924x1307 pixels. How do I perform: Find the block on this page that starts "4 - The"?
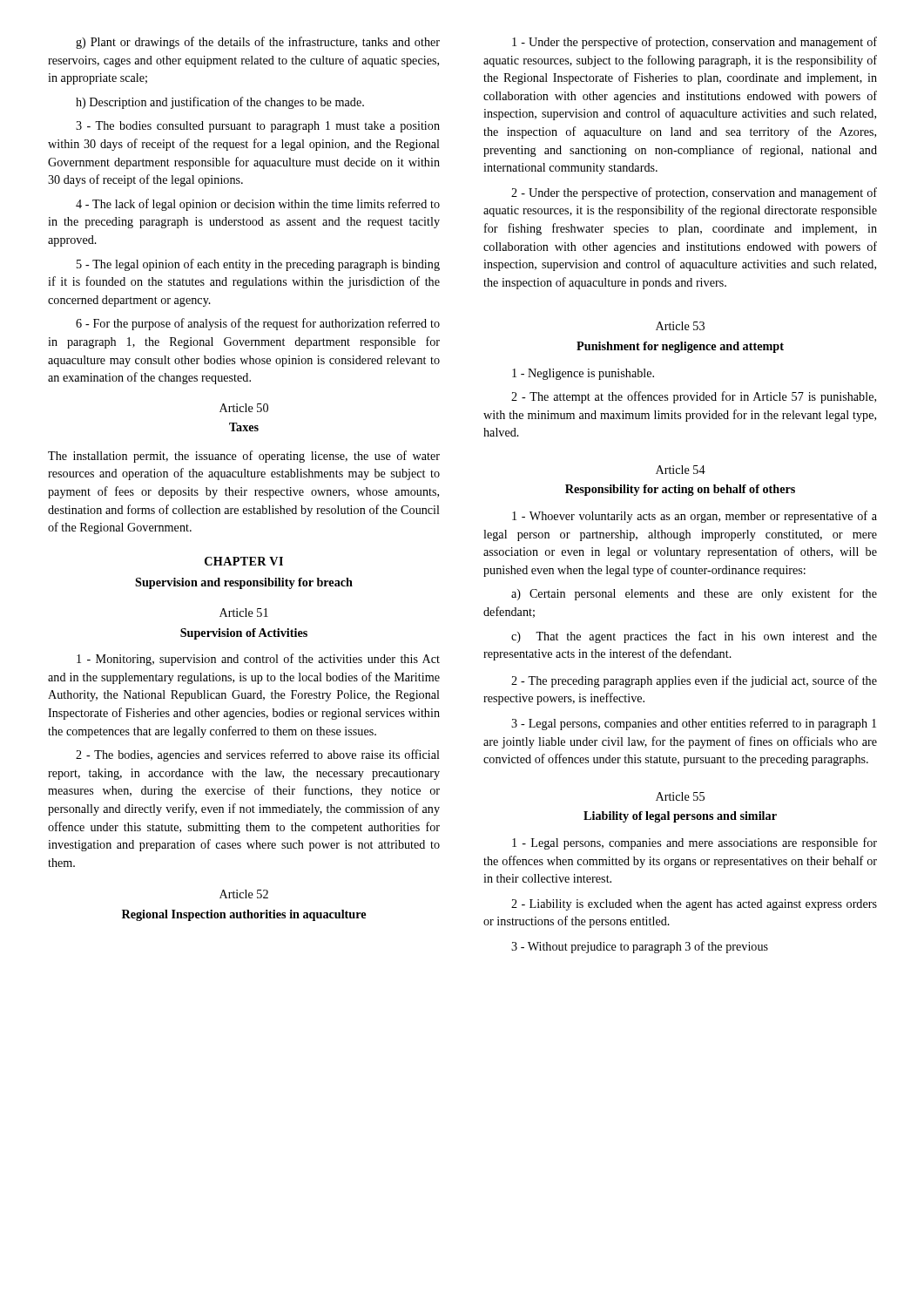(244, 222)
